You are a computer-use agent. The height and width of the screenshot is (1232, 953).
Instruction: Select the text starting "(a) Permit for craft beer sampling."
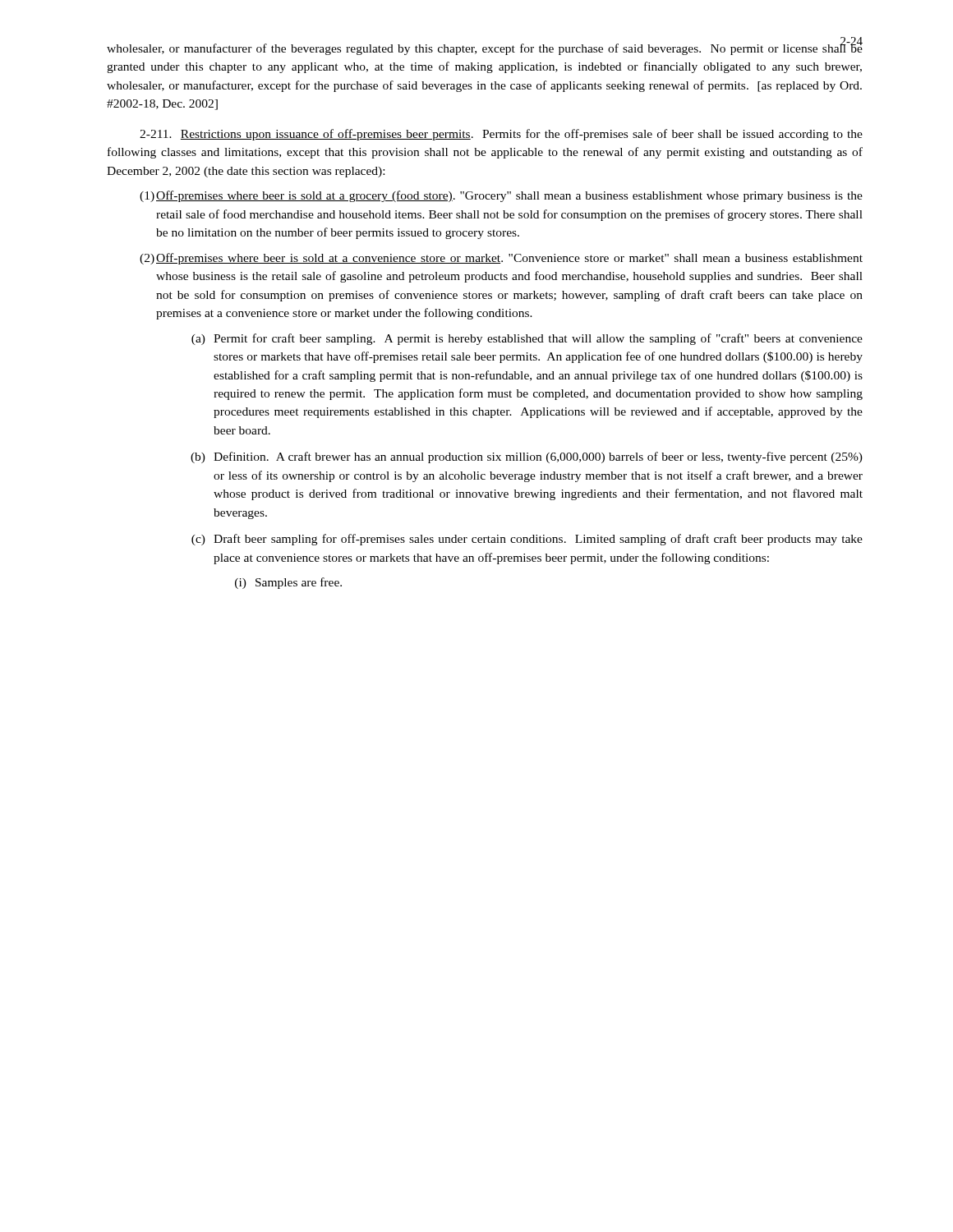pos(509,384)
